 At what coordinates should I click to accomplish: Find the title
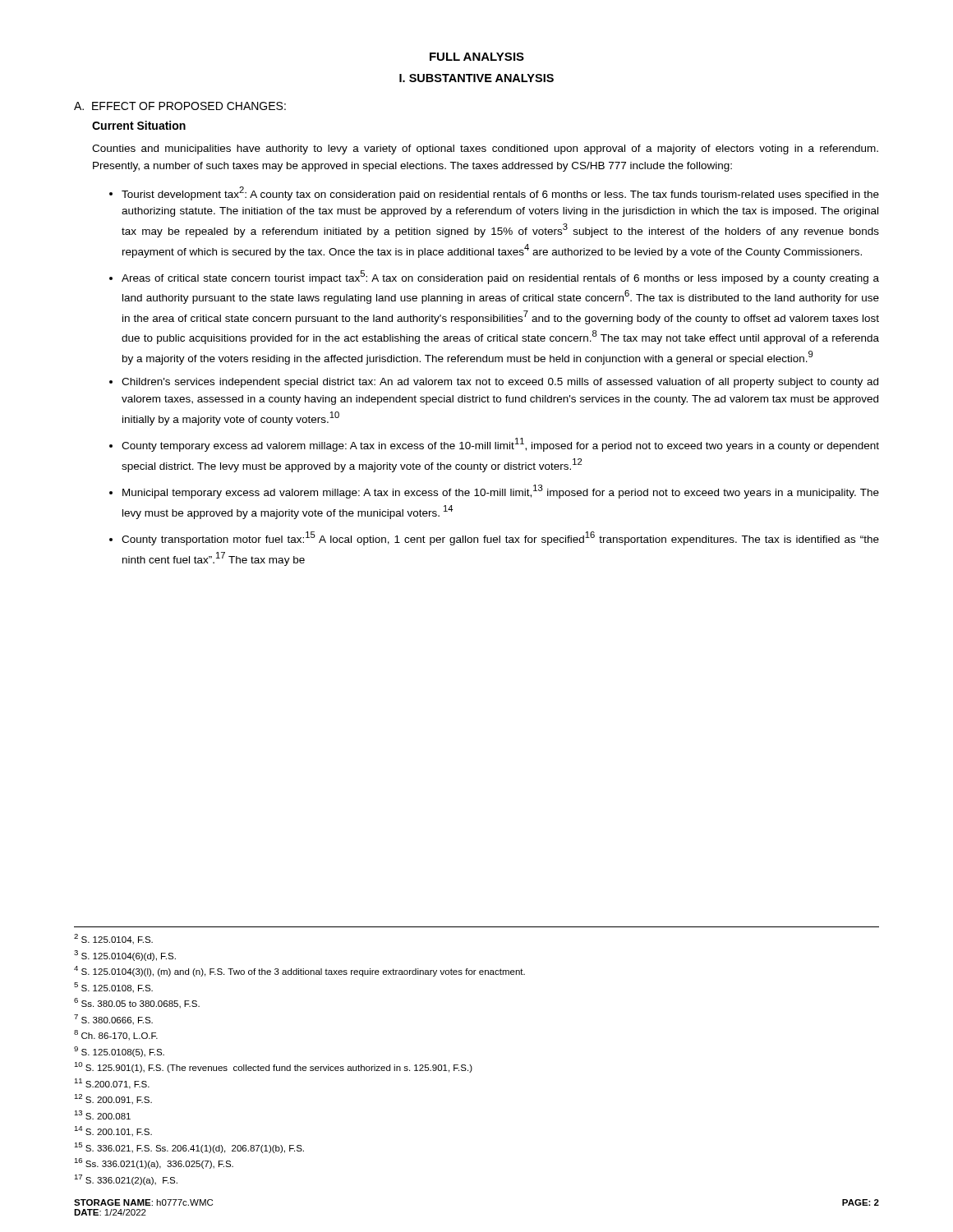[476, 56]
